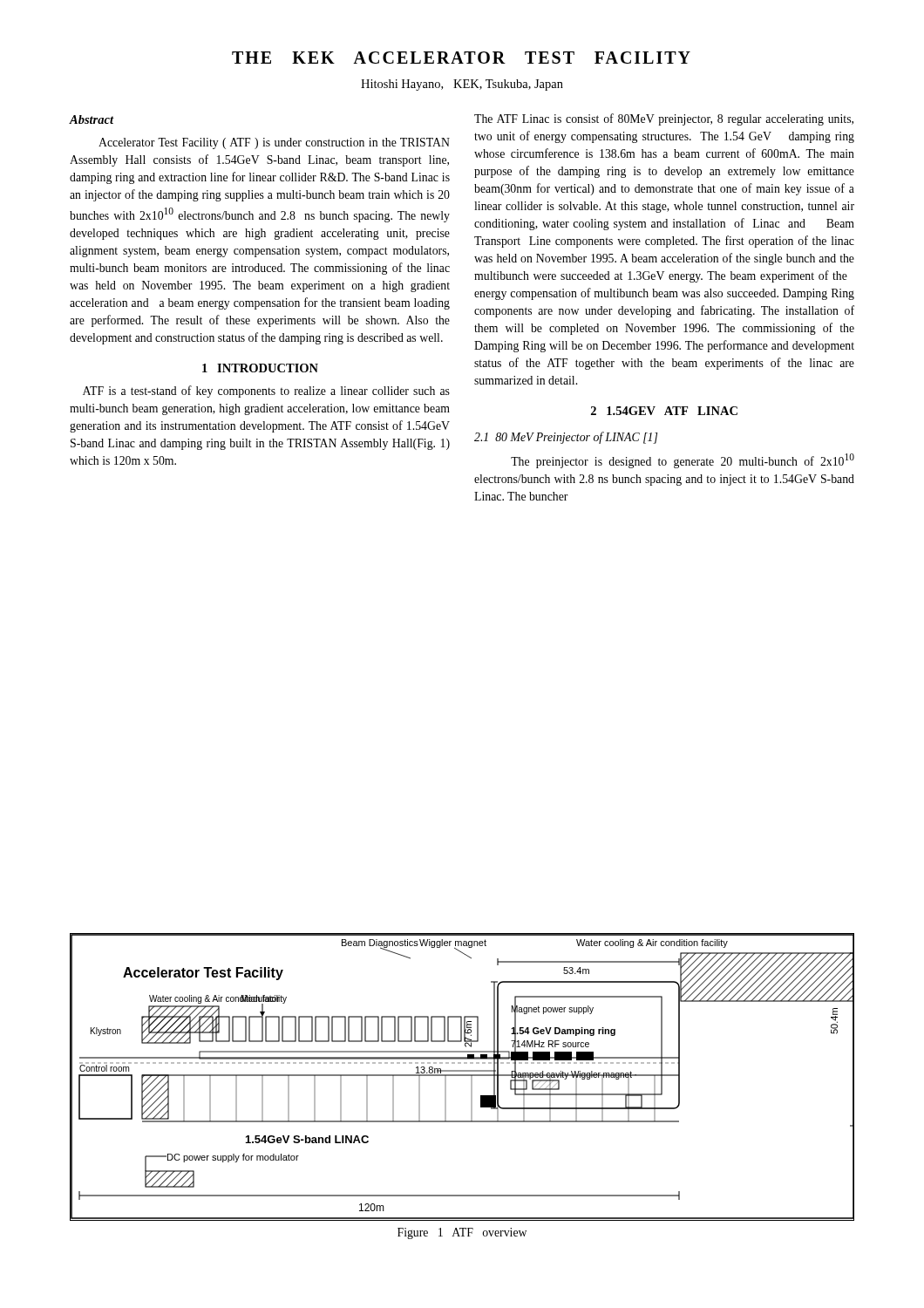Click on the text block containing "Accelerator Test Facility ("

[260, 241]
